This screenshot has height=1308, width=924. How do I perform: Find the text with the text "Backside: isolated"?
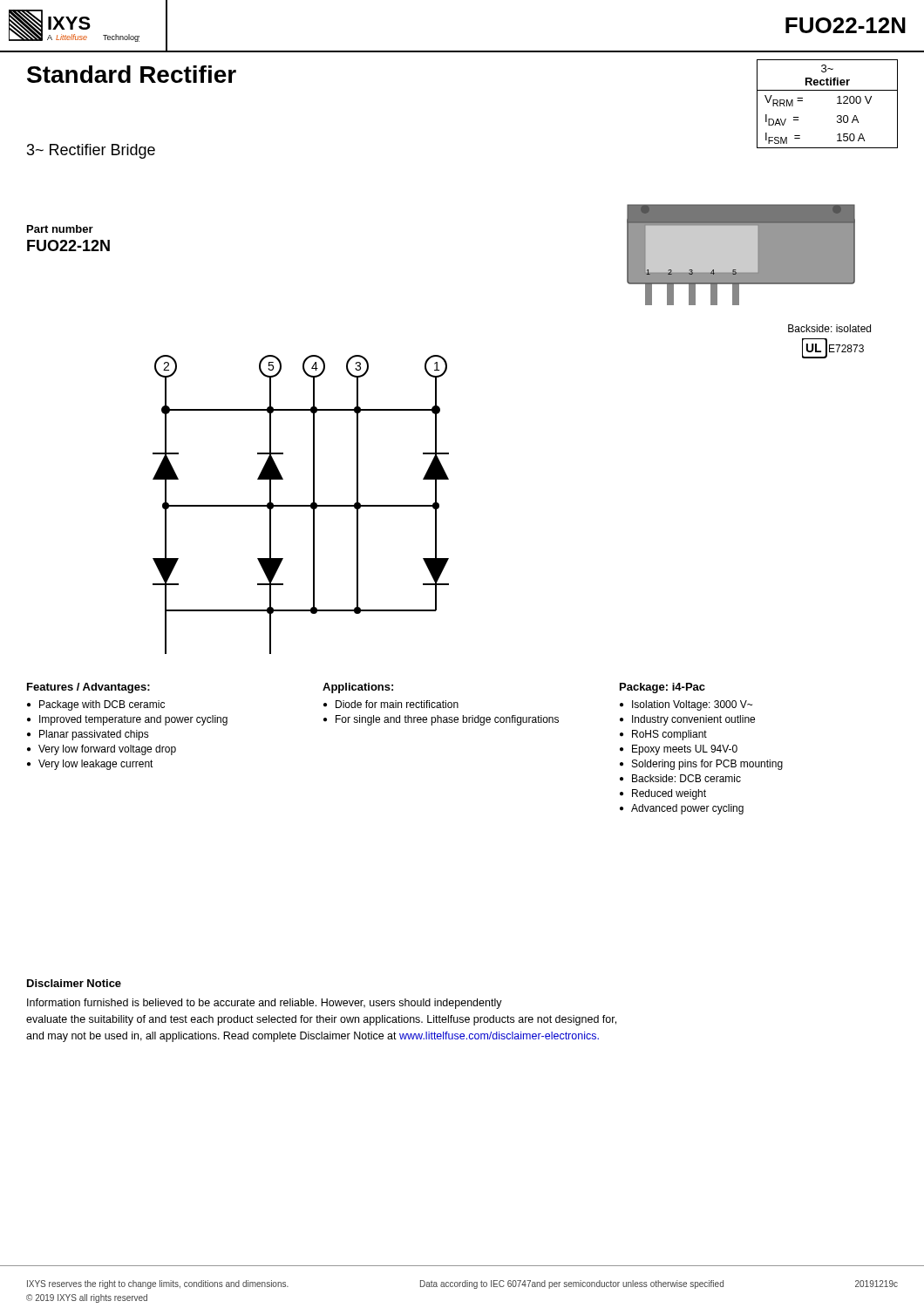[x=830, y=329]
